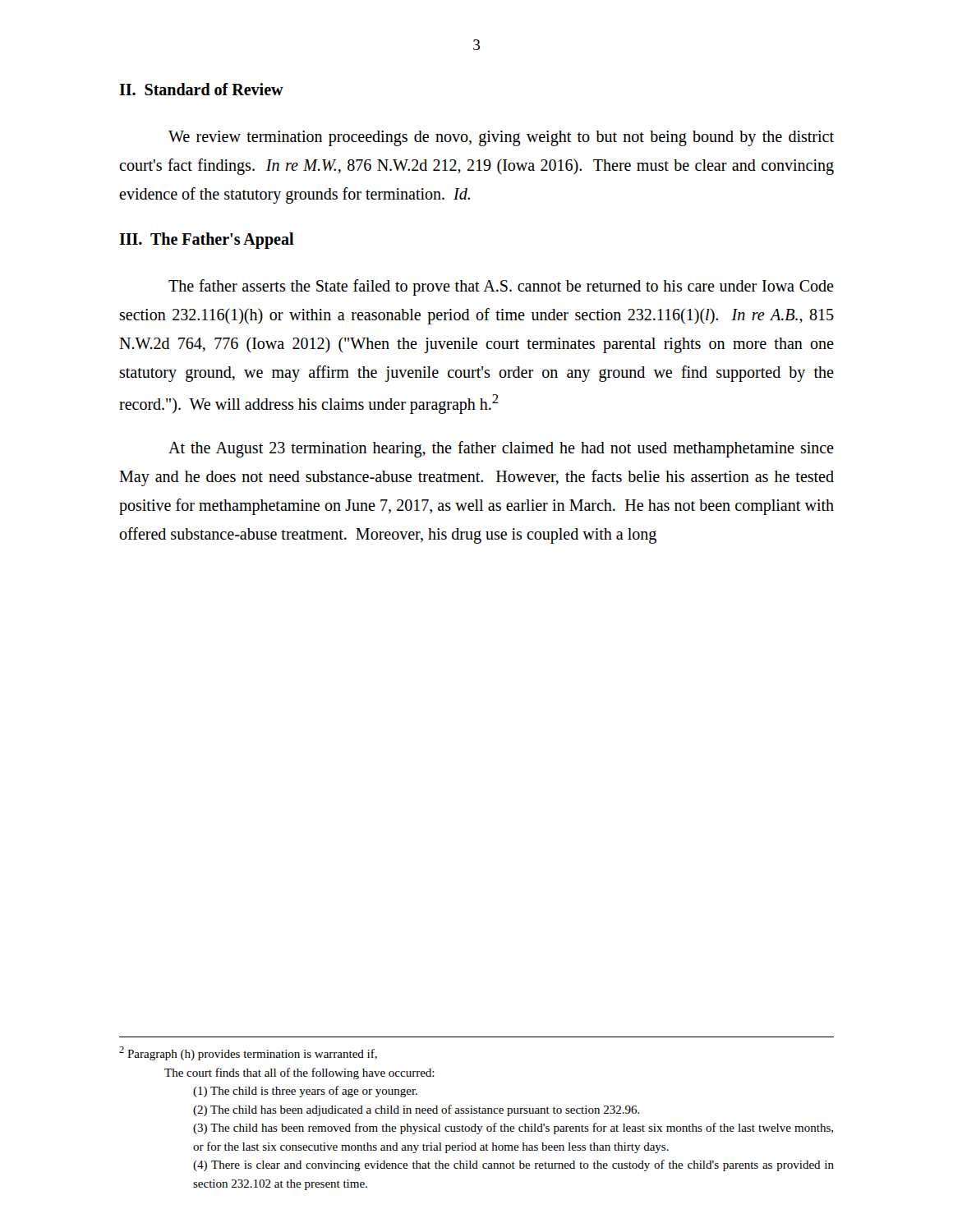
Task: Where is the passage that starts "2 Paragraph (h) provides termination is warranted"?
Action: (x=476, y=1117)
